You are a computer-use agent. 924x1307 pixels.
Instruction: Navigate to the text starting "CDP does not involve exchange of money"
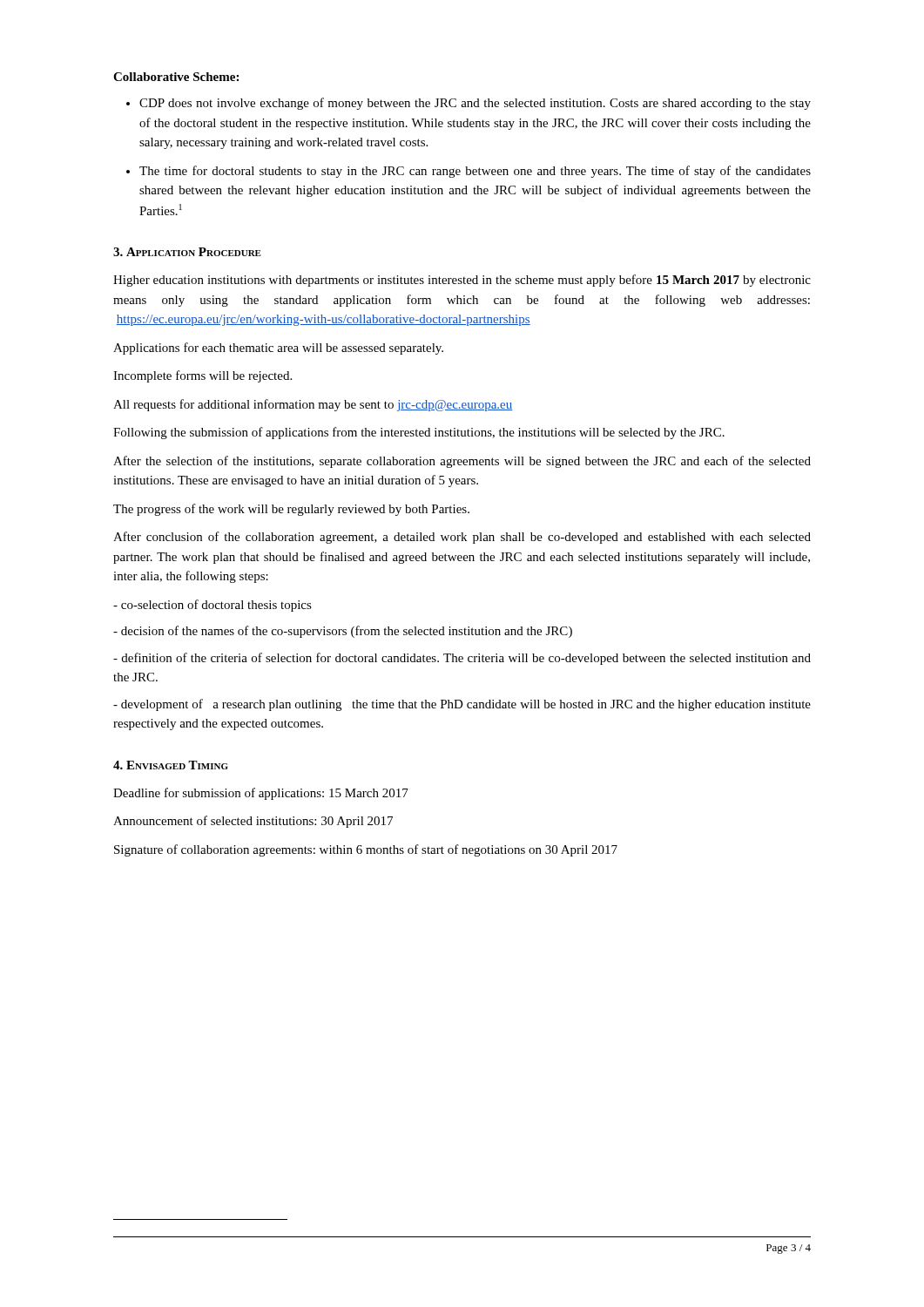point(462,157)
